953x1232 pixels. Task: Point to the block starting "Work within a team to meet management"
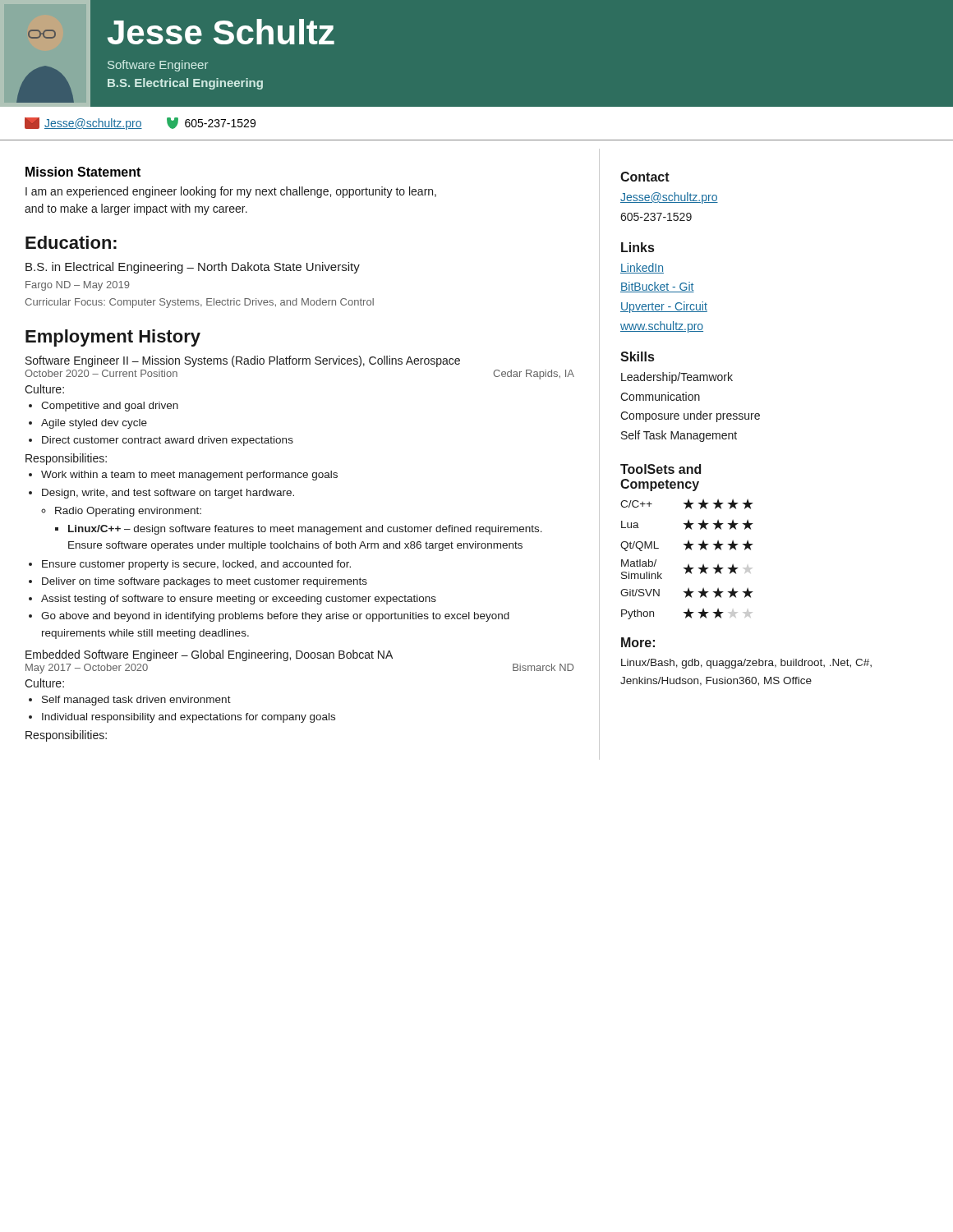point(190,475)
